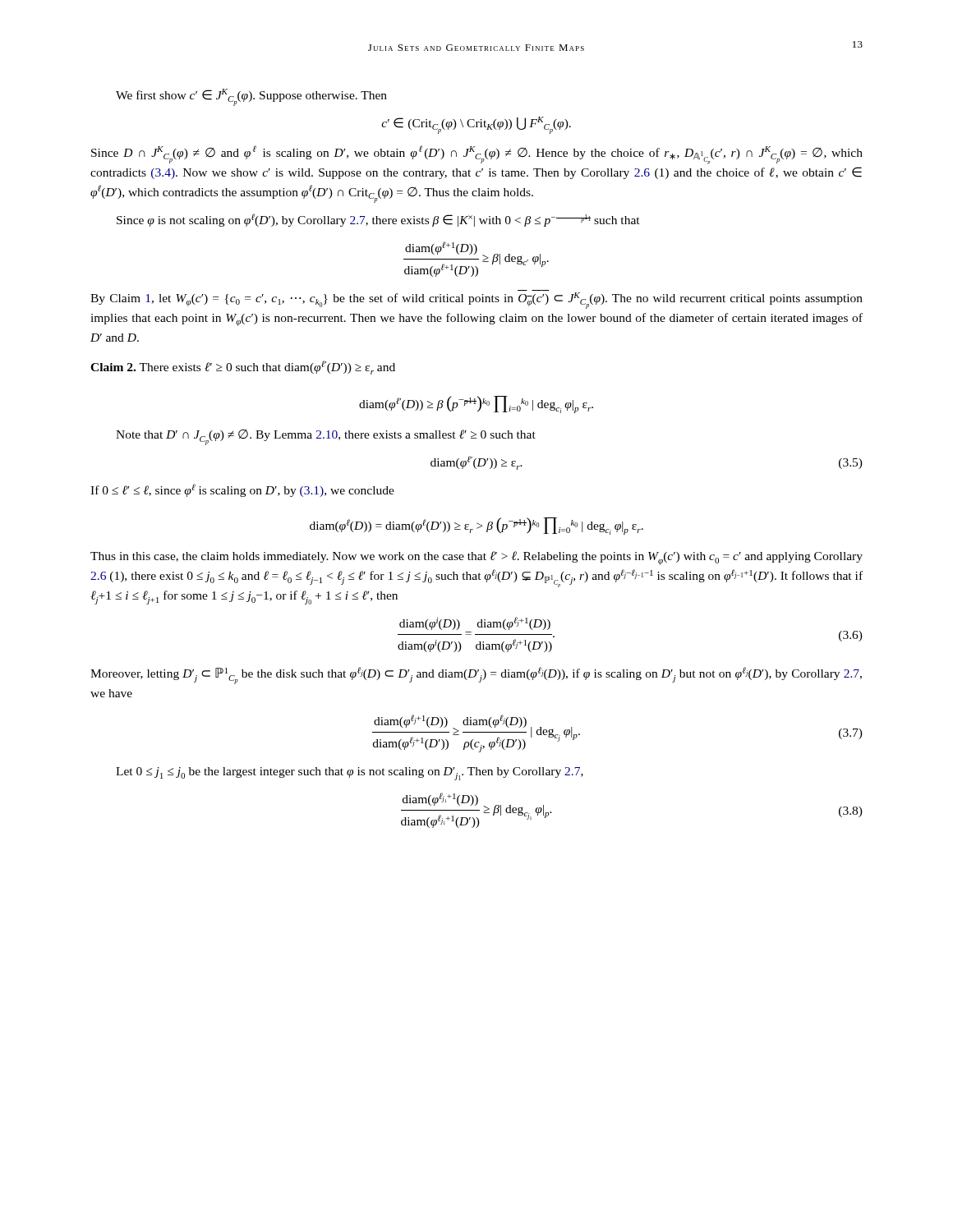The height and width of the screenshot is (1232, 953).
Task: Locate the block of text that opens with "By Claim 1,"
Action: coord(476,318)
